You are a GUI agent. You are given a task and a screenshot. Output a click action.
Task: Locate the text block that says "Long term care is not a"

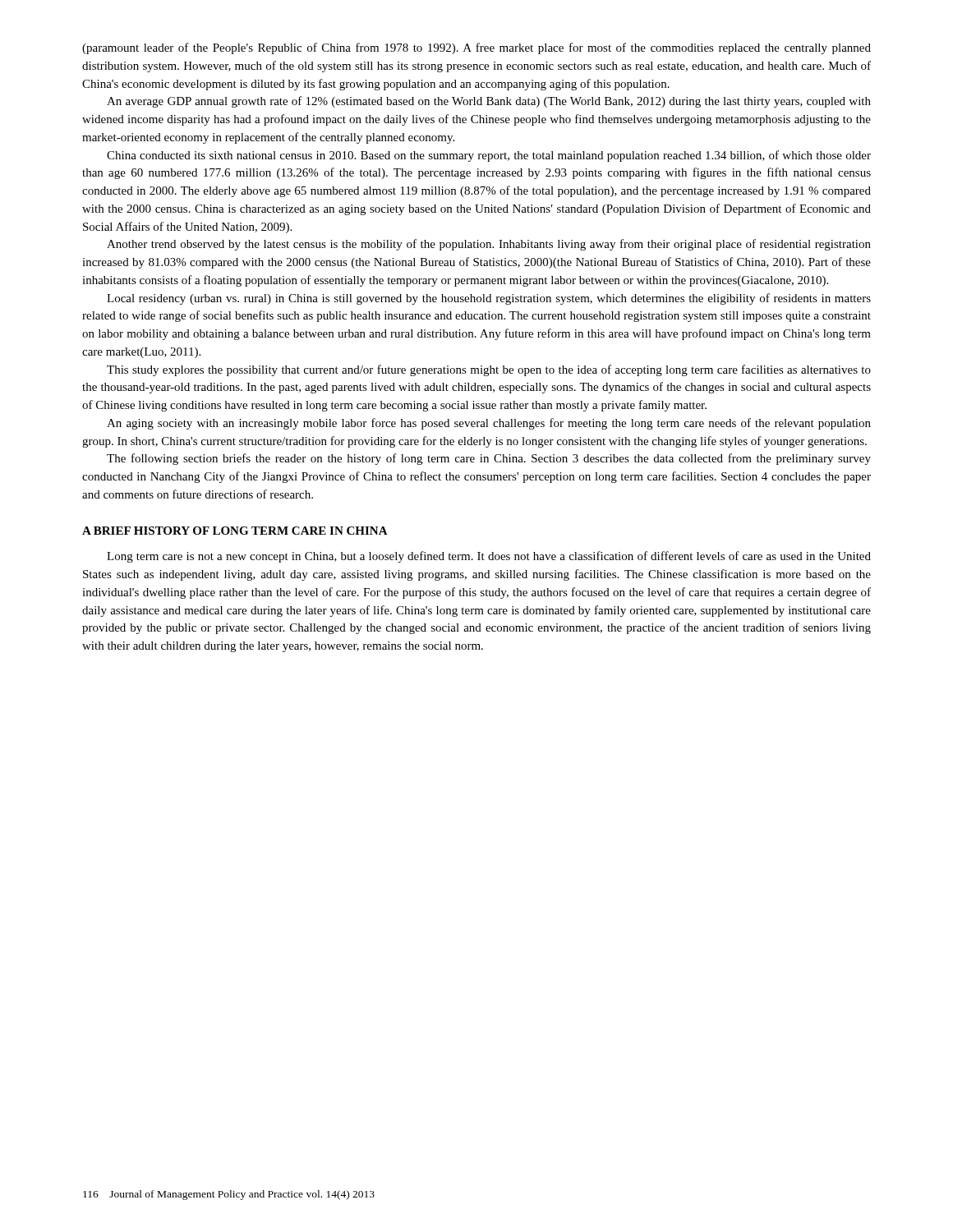pos(476,602)
